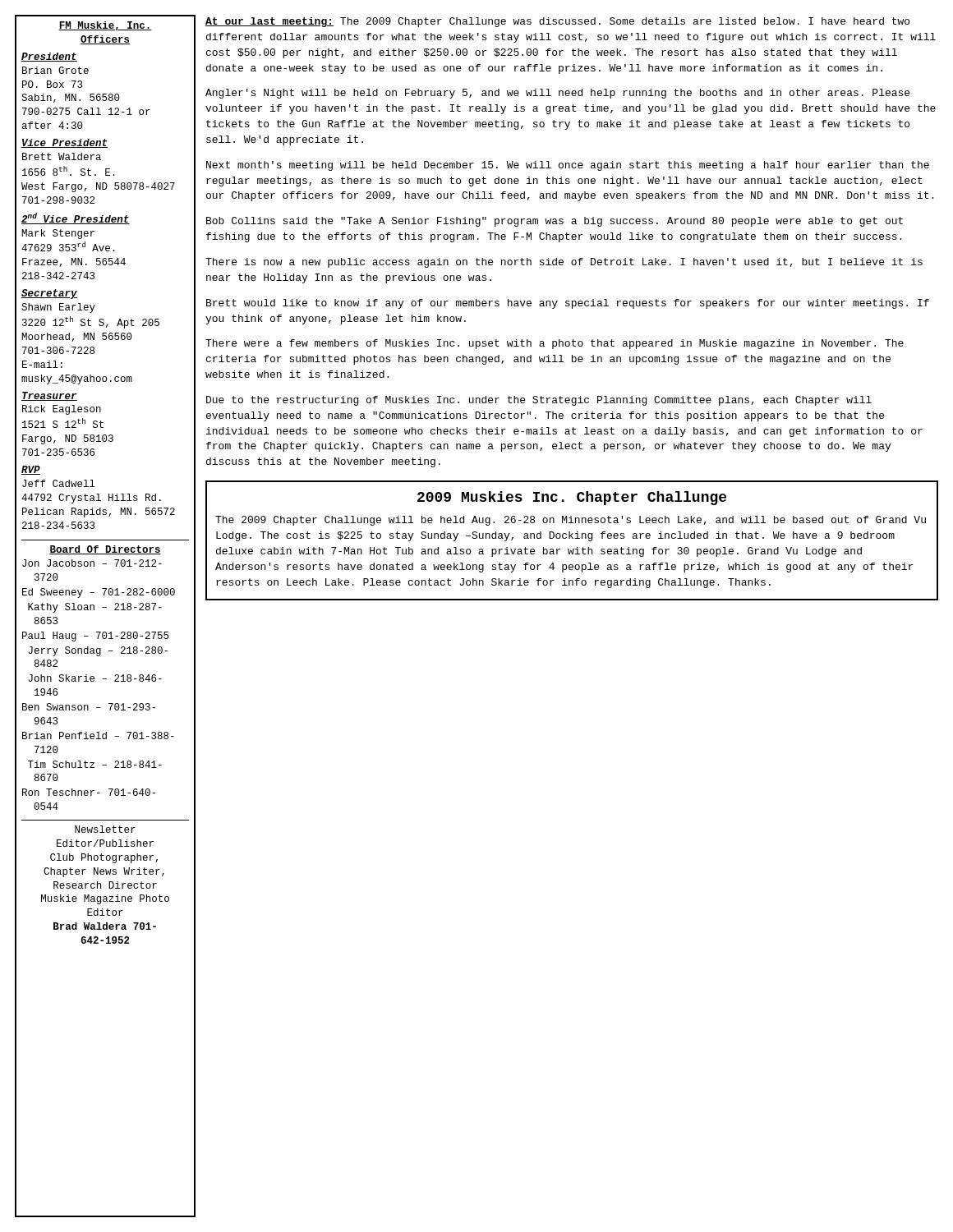953x1232 pixels.
Task: Select the block starting "Brian Penfield –"
Action: (98, 744)
